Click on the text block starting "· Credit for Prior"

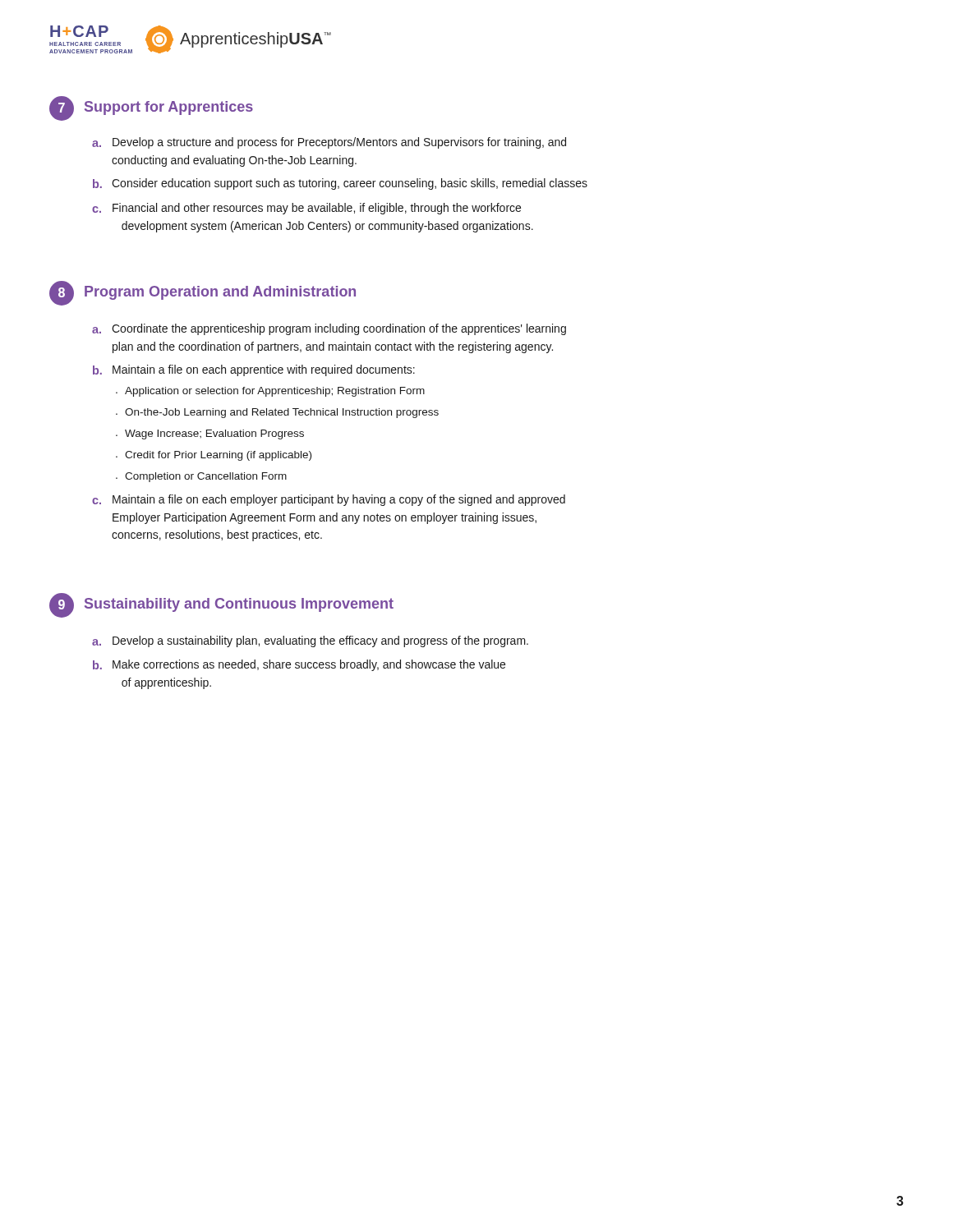(x=214, y=456)
